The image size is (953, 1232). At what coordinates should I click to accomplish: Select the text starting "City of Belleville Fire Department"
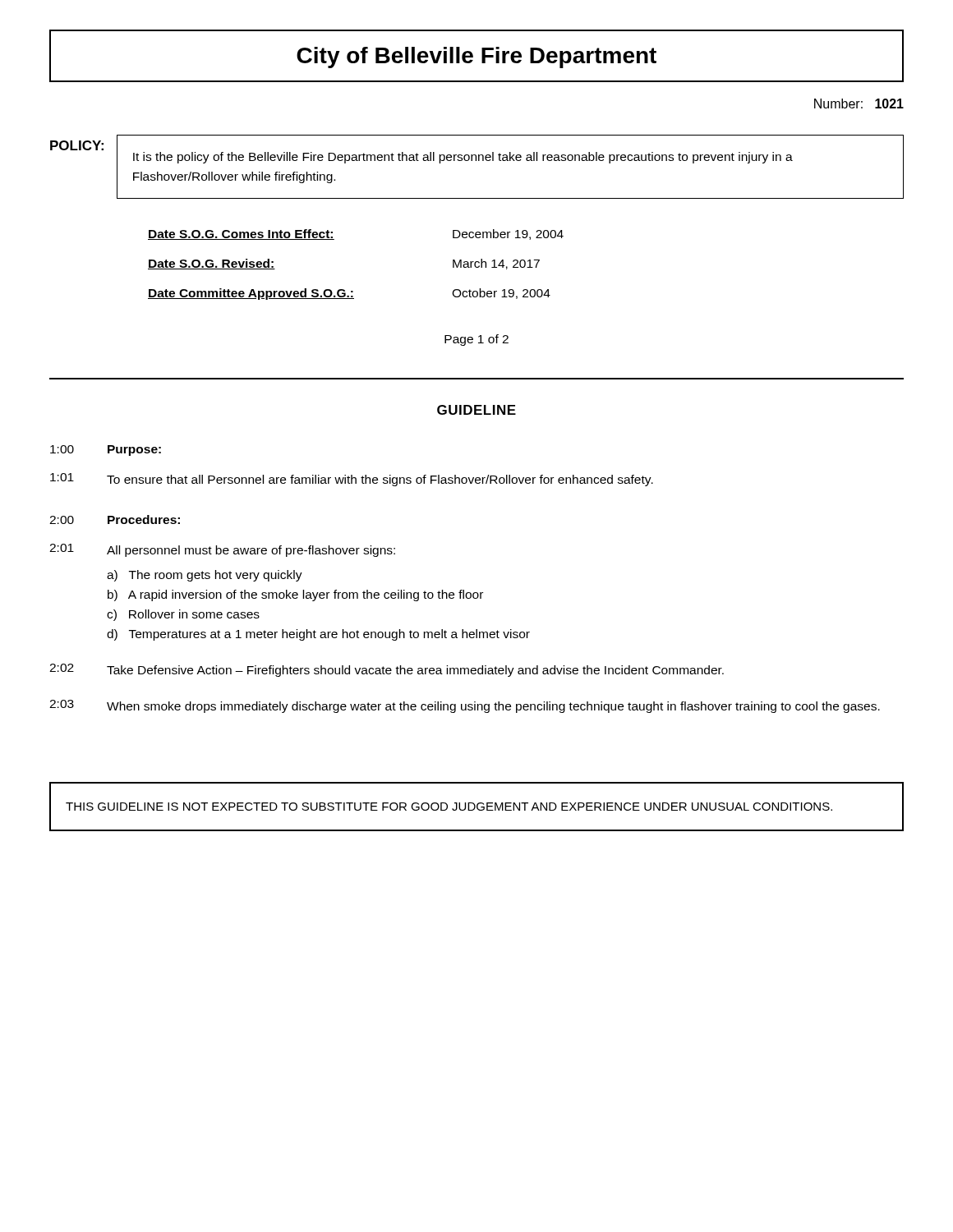pos(476,55)
